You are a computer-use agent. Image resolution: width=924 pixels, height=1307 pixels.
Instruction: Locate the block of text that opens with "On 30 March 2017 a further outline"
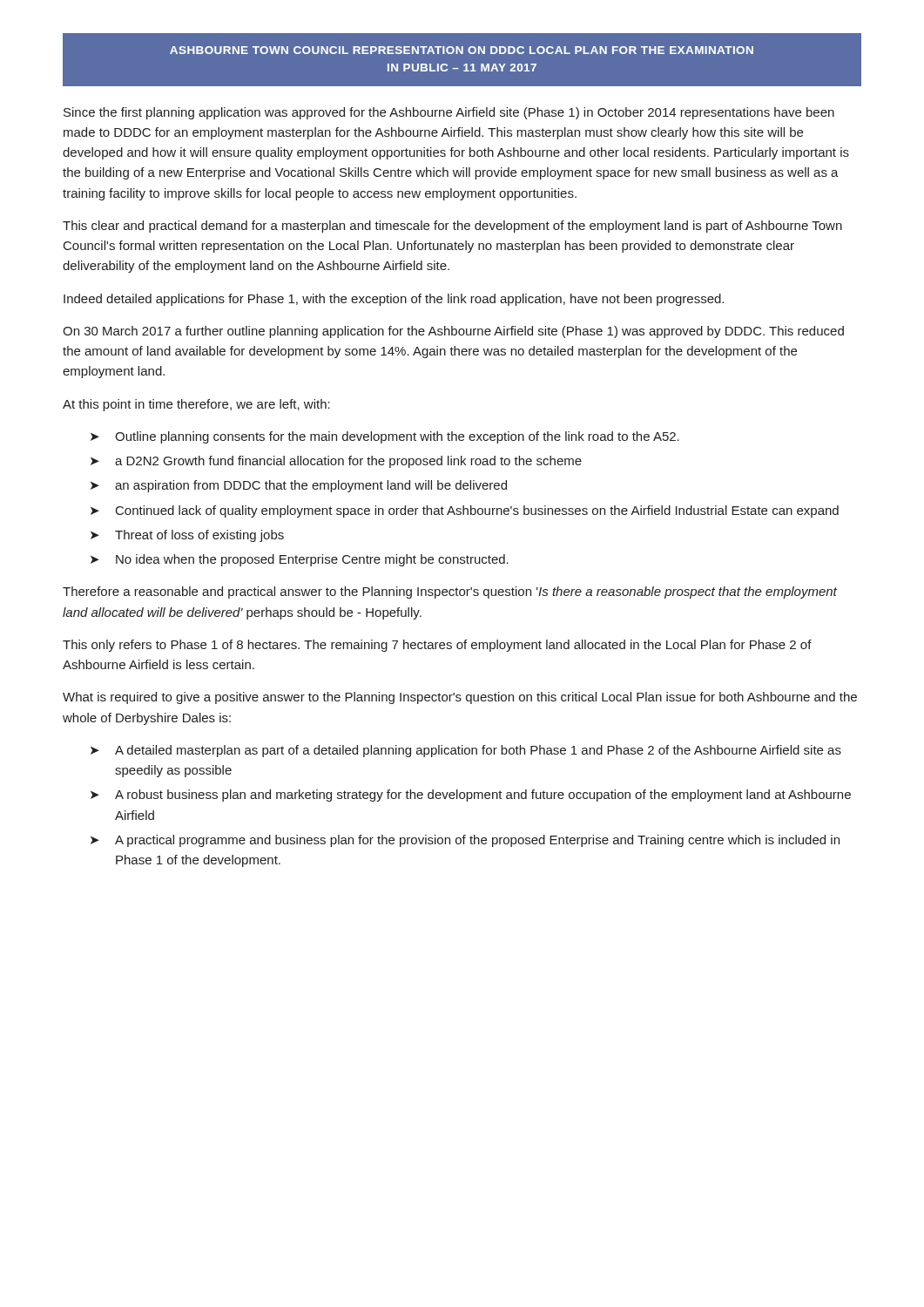(454, 351)
